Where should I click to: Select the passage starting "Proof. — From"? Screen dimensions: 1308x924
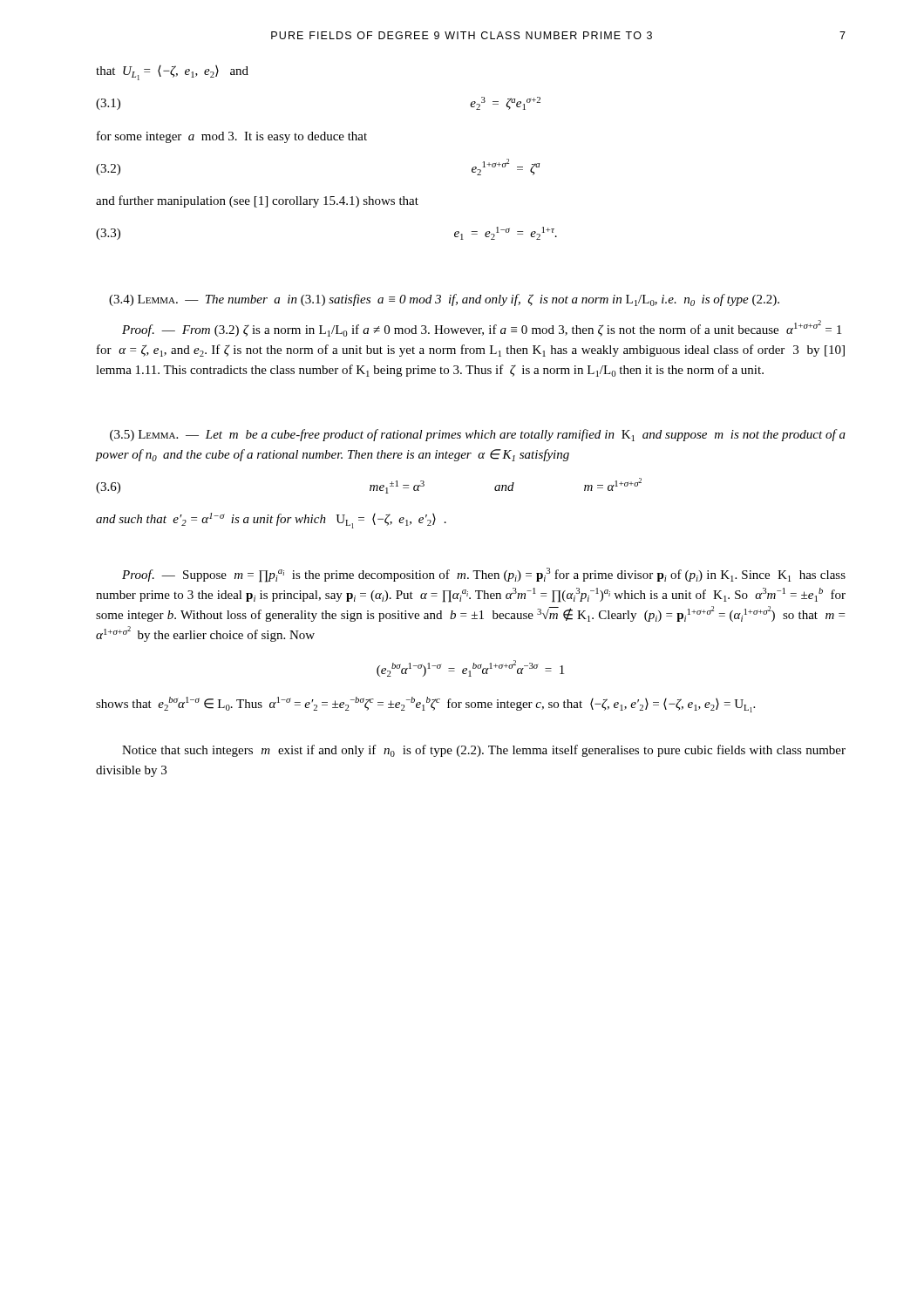[x=471, y=349]
